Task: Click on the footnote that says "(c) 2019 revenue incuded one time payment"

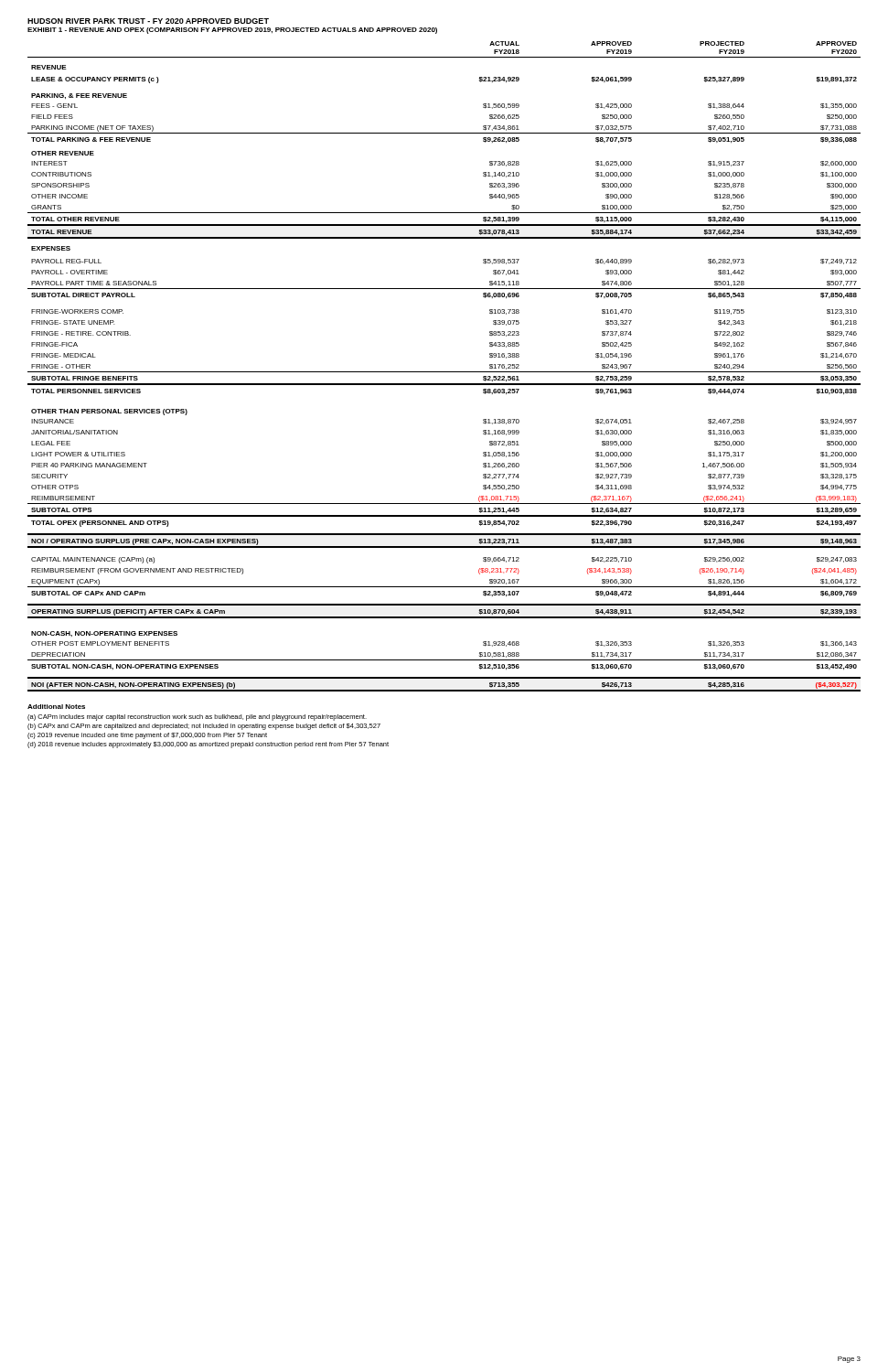Action: click(x=147, y=735)
